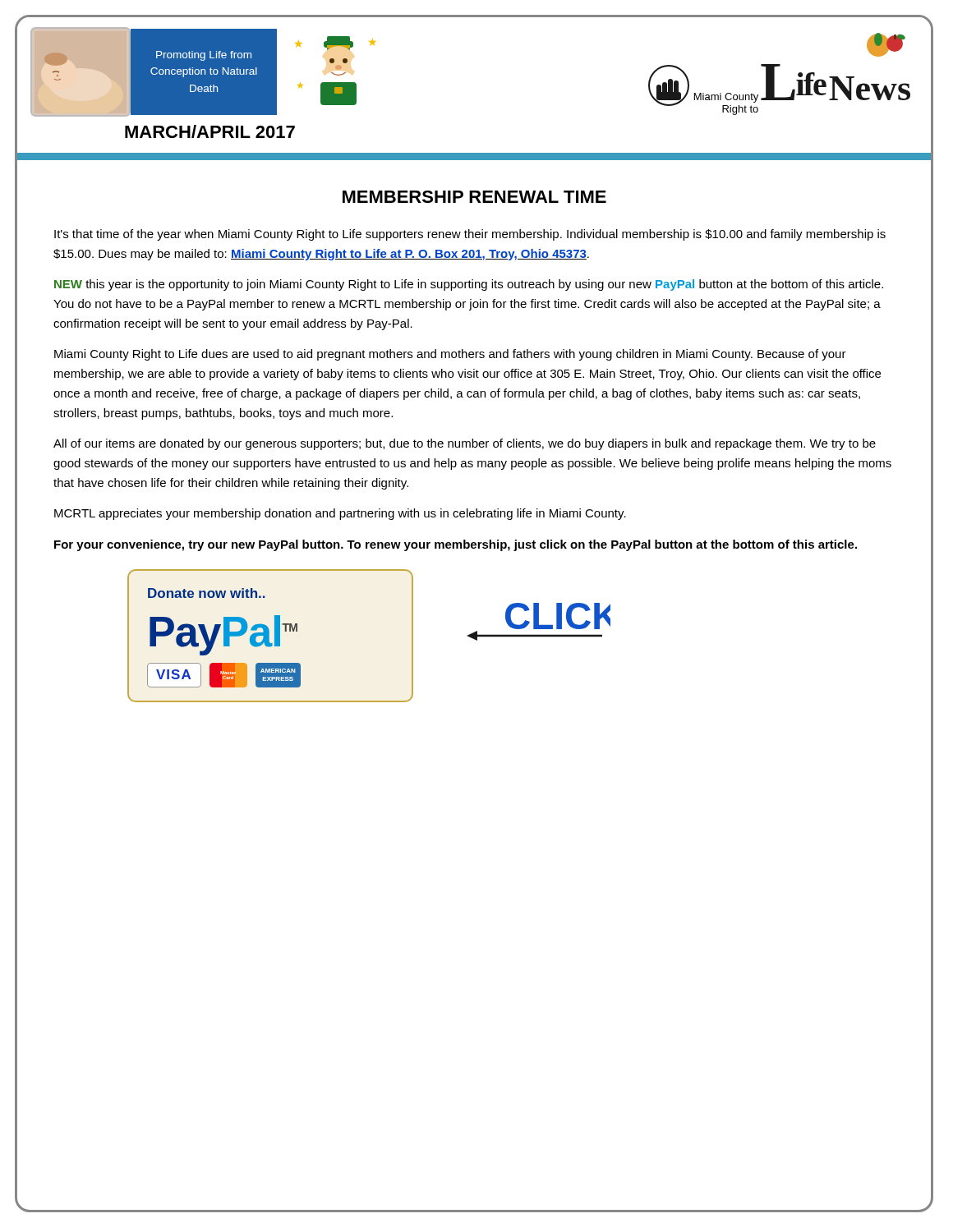Point to the block beginning "All of our"

pyautogui.click(x=472, y=463)
